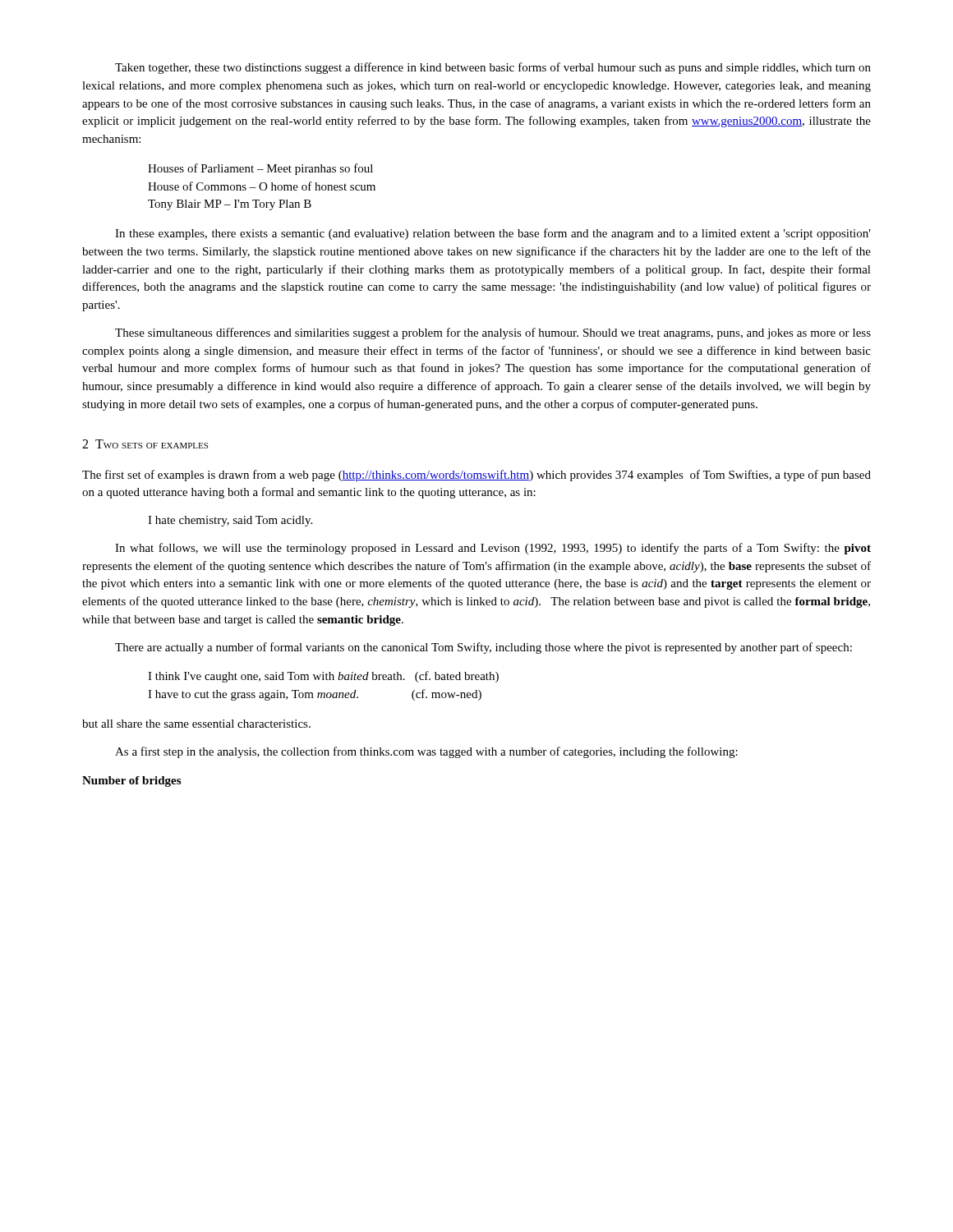
Task: Locate the text block starting "I think I've caught one, said"
Action: 323,676
